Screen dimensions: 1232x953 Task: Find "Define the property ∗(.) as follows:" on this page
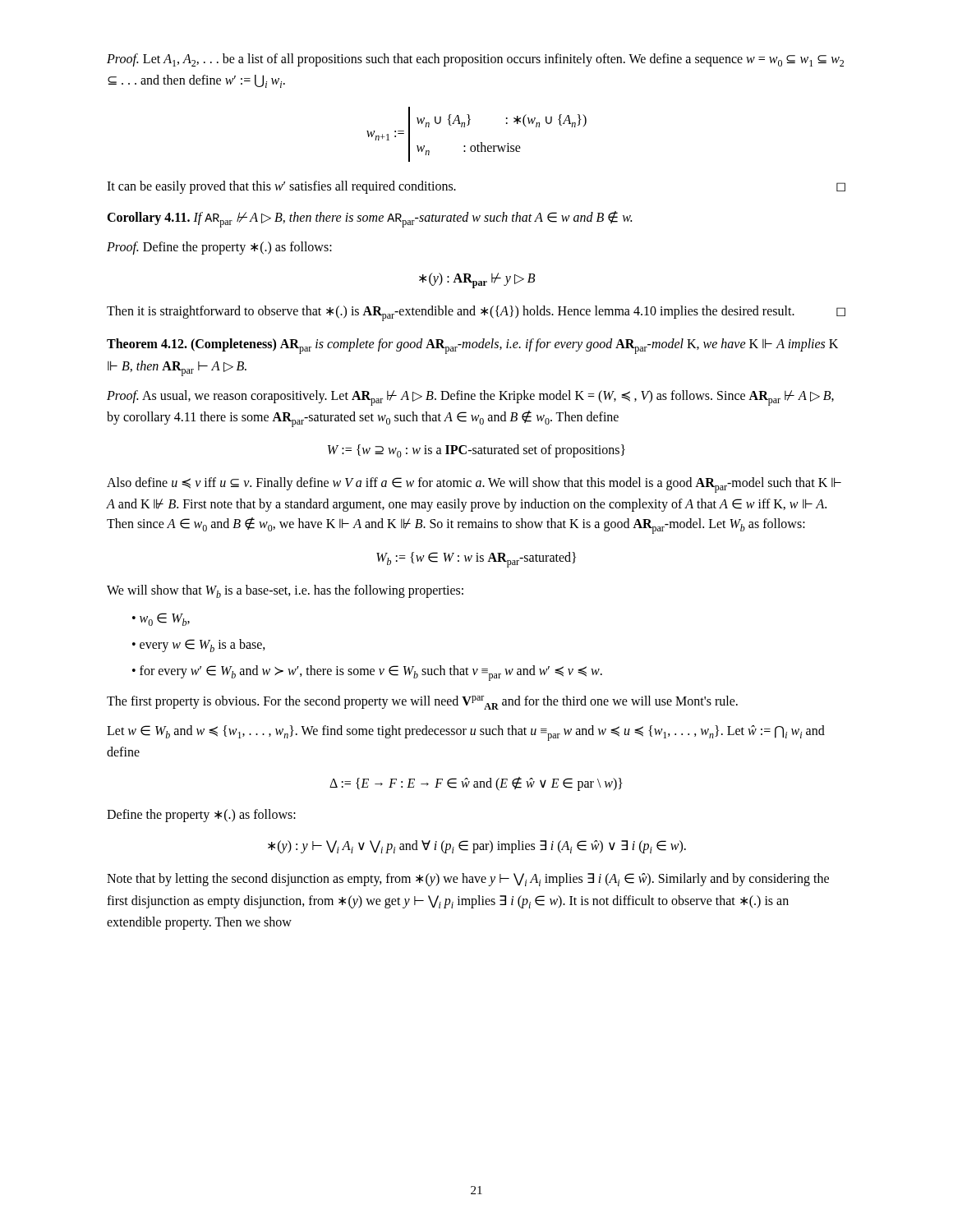[202, 815]
